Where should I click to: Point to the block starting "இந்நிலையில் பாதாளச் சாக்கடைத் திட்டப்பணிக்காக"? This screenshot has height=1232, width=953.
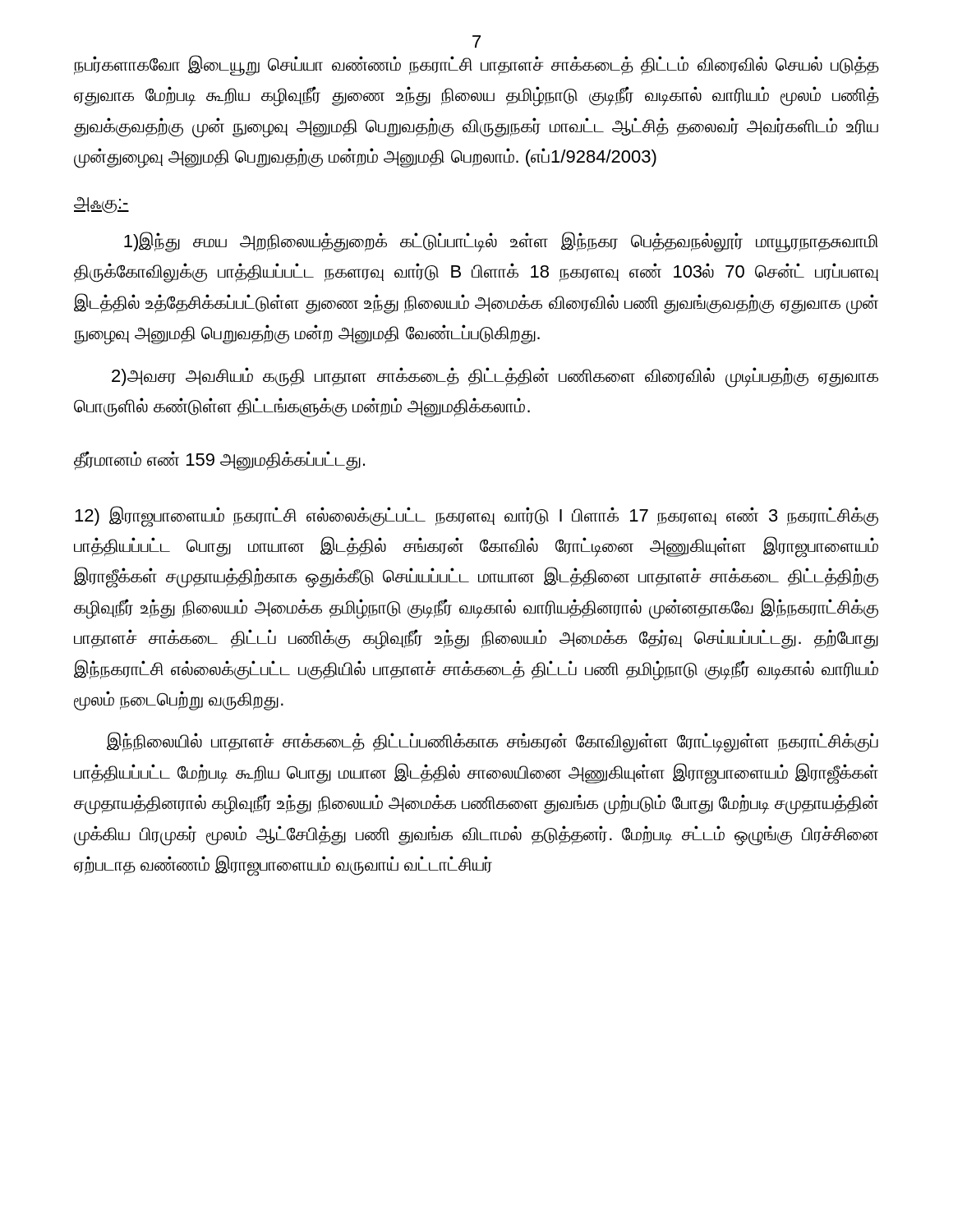pyautogui.click(x=476, y=803)
